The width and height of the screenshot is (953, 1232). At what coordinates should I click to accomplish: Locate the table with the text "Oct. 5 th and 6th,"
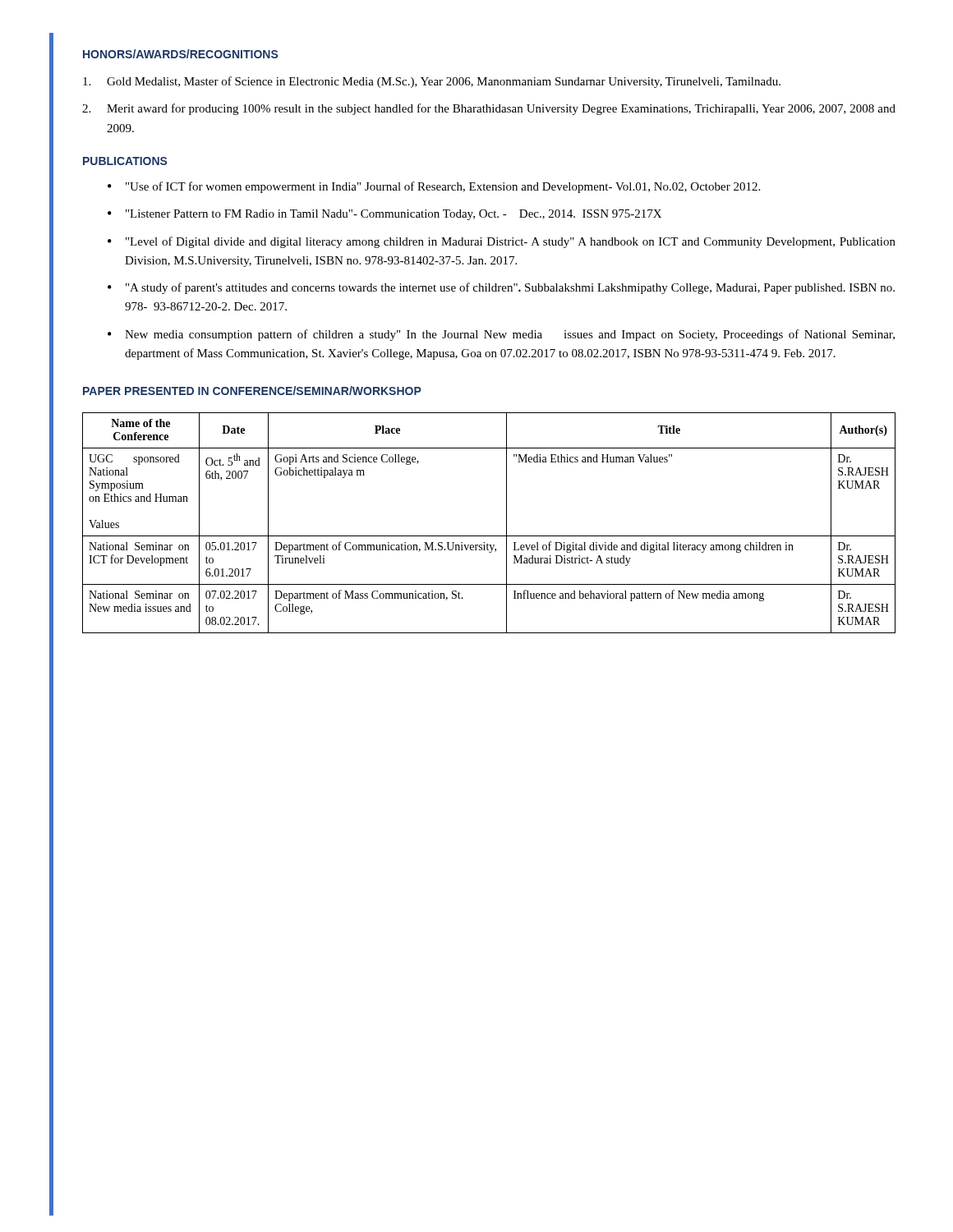click(489, 523)
